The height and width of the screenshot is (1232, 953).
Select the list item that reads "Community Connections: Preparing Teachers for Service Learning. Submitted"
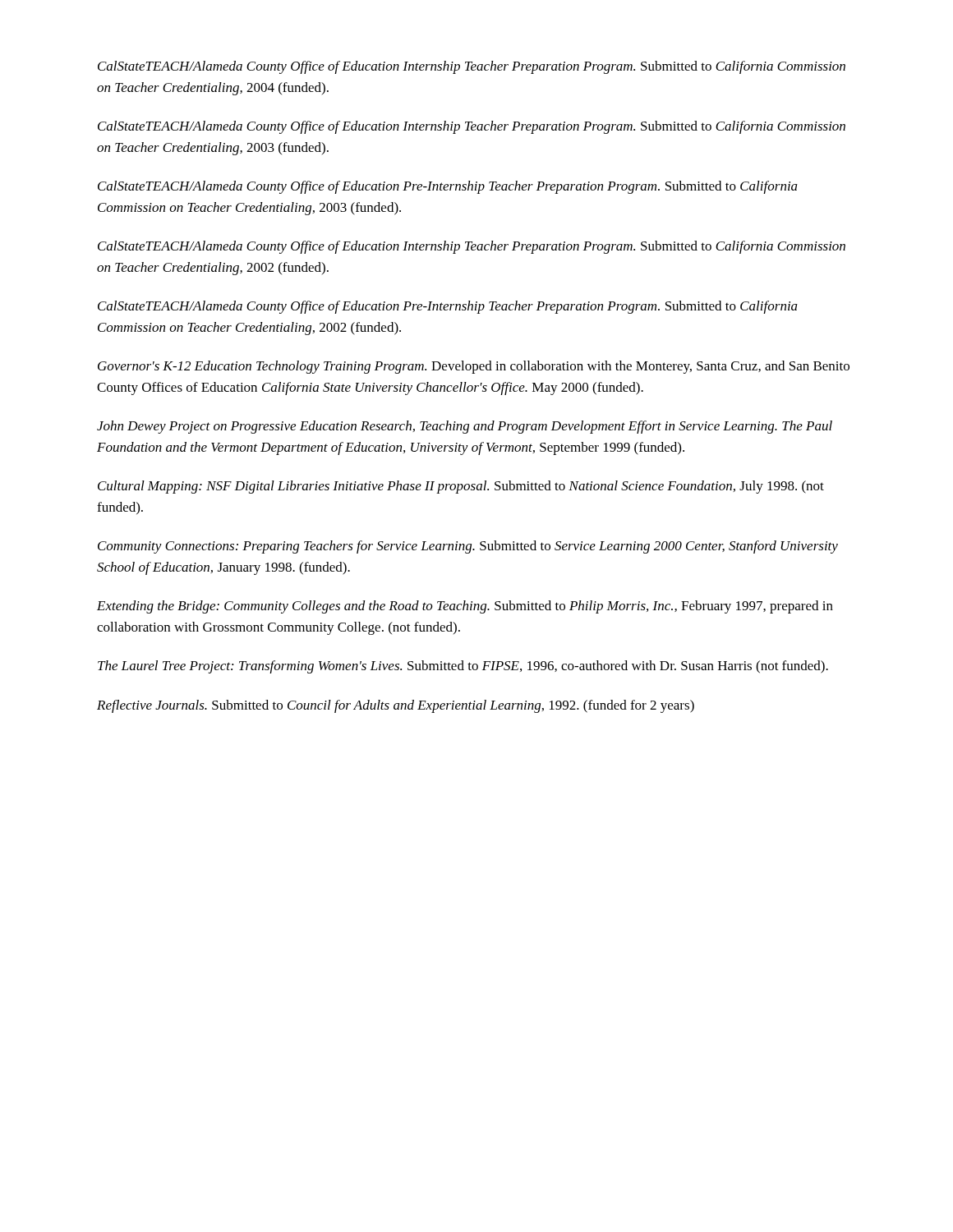click(x=467, y=556)
